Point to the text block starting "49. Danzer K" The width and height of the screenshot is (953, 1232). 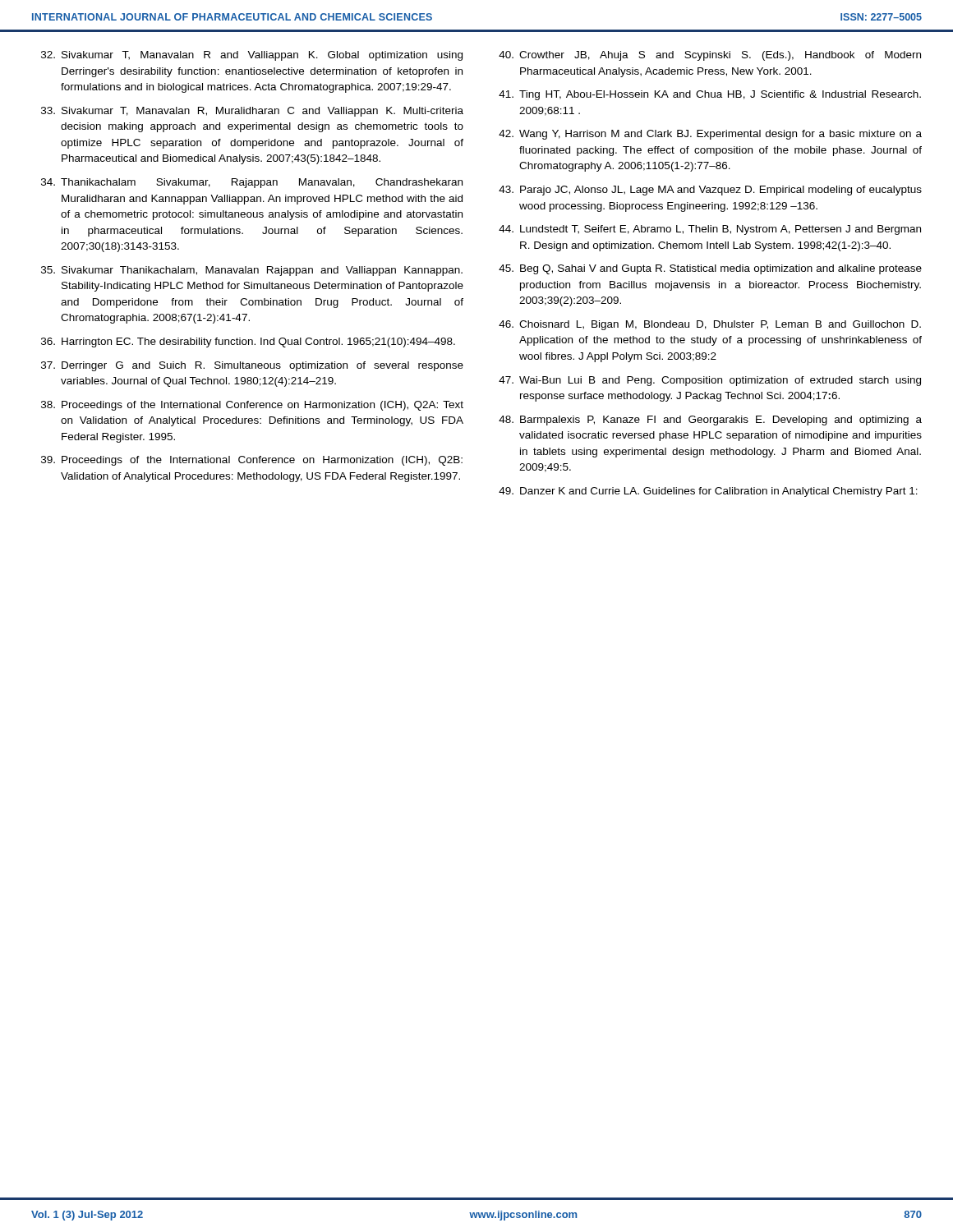coord(706,491)
